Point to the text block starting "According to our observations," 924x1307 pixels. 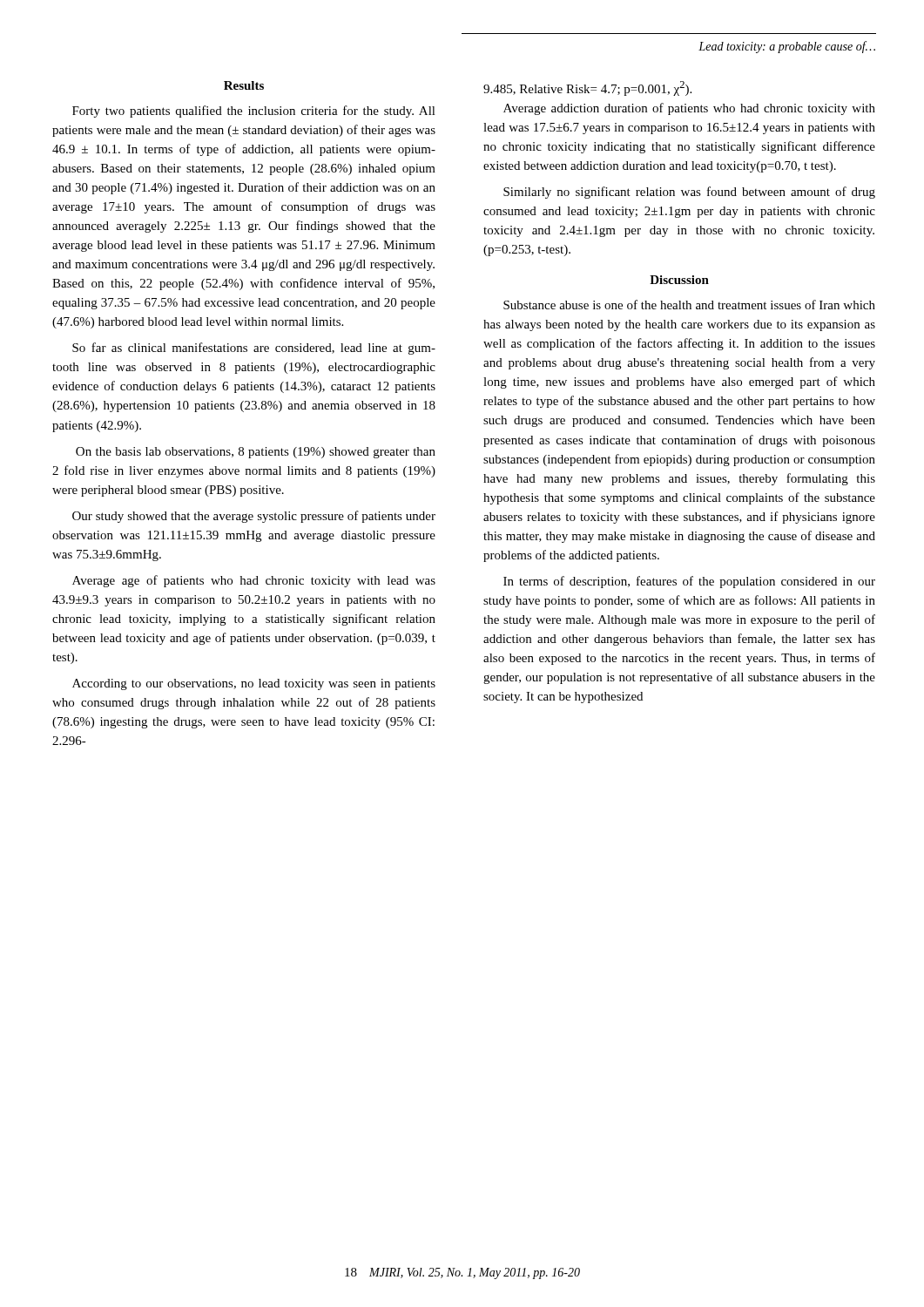click(244, 712)
